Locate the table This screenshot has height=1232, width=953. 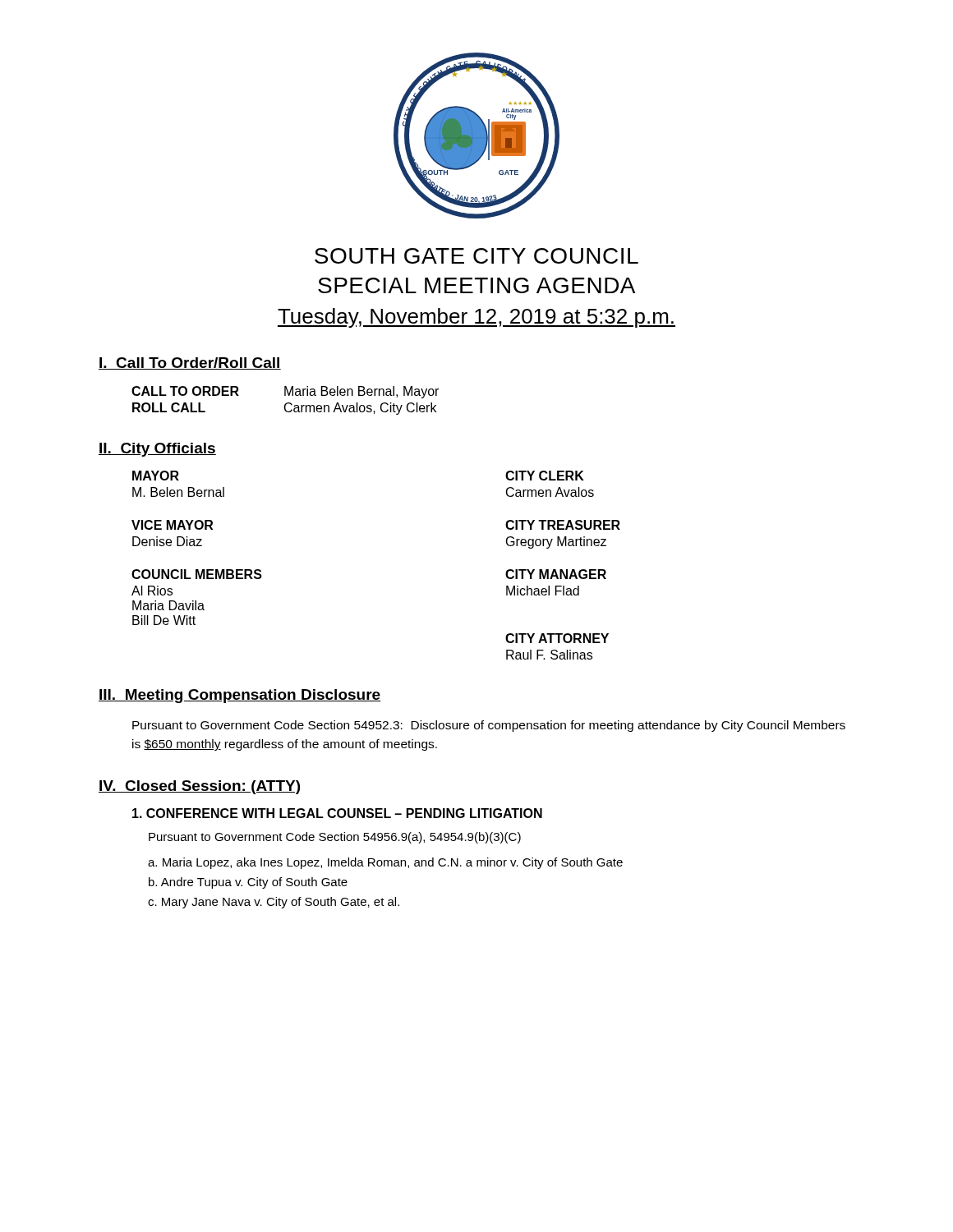click(x=493, y=400)
